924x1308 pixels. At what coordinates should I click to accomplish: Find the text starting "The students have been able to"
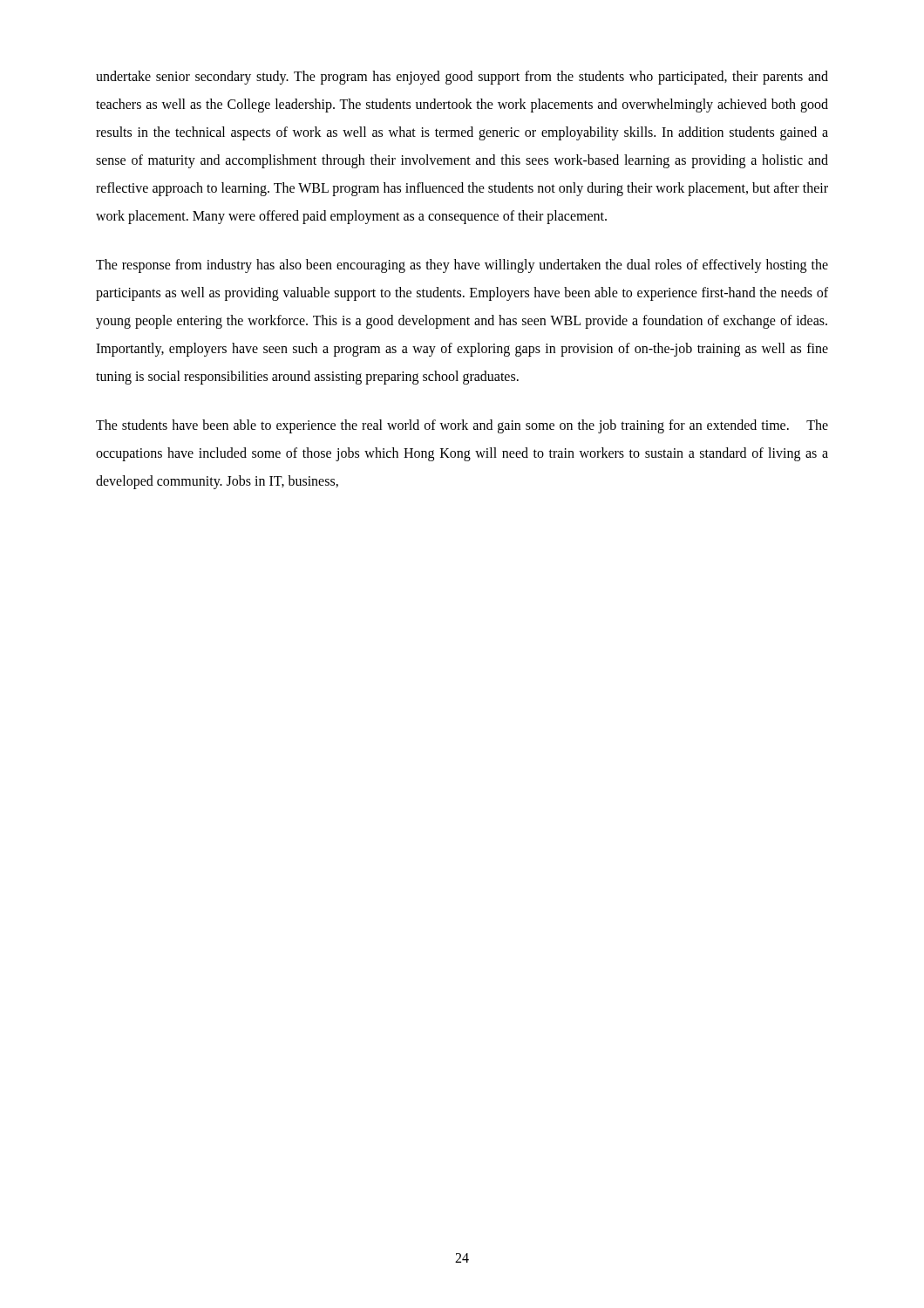coord(462,453)
